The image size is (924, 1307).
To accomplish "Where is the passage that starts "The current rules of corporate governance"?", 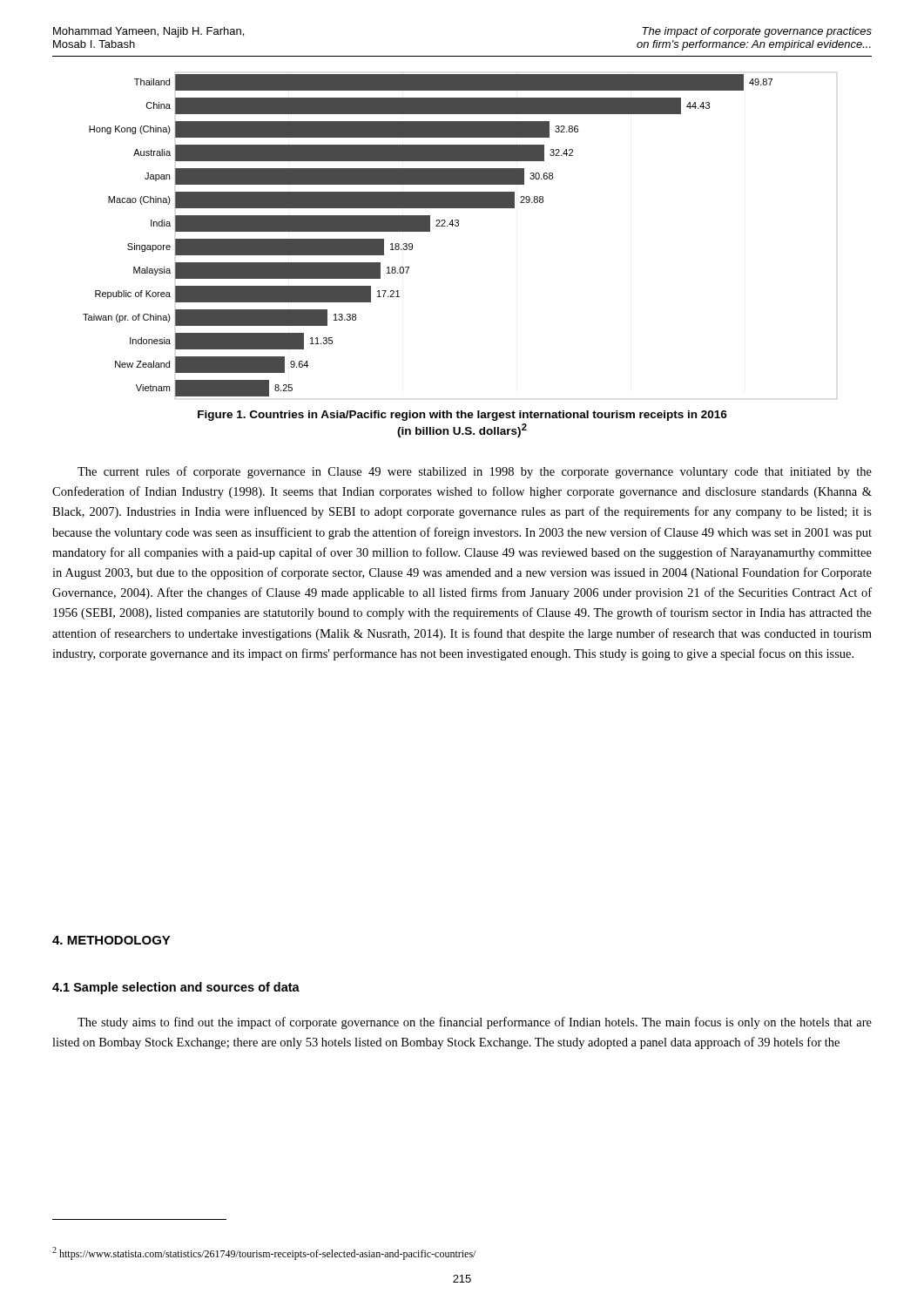I will pos(462,563).
